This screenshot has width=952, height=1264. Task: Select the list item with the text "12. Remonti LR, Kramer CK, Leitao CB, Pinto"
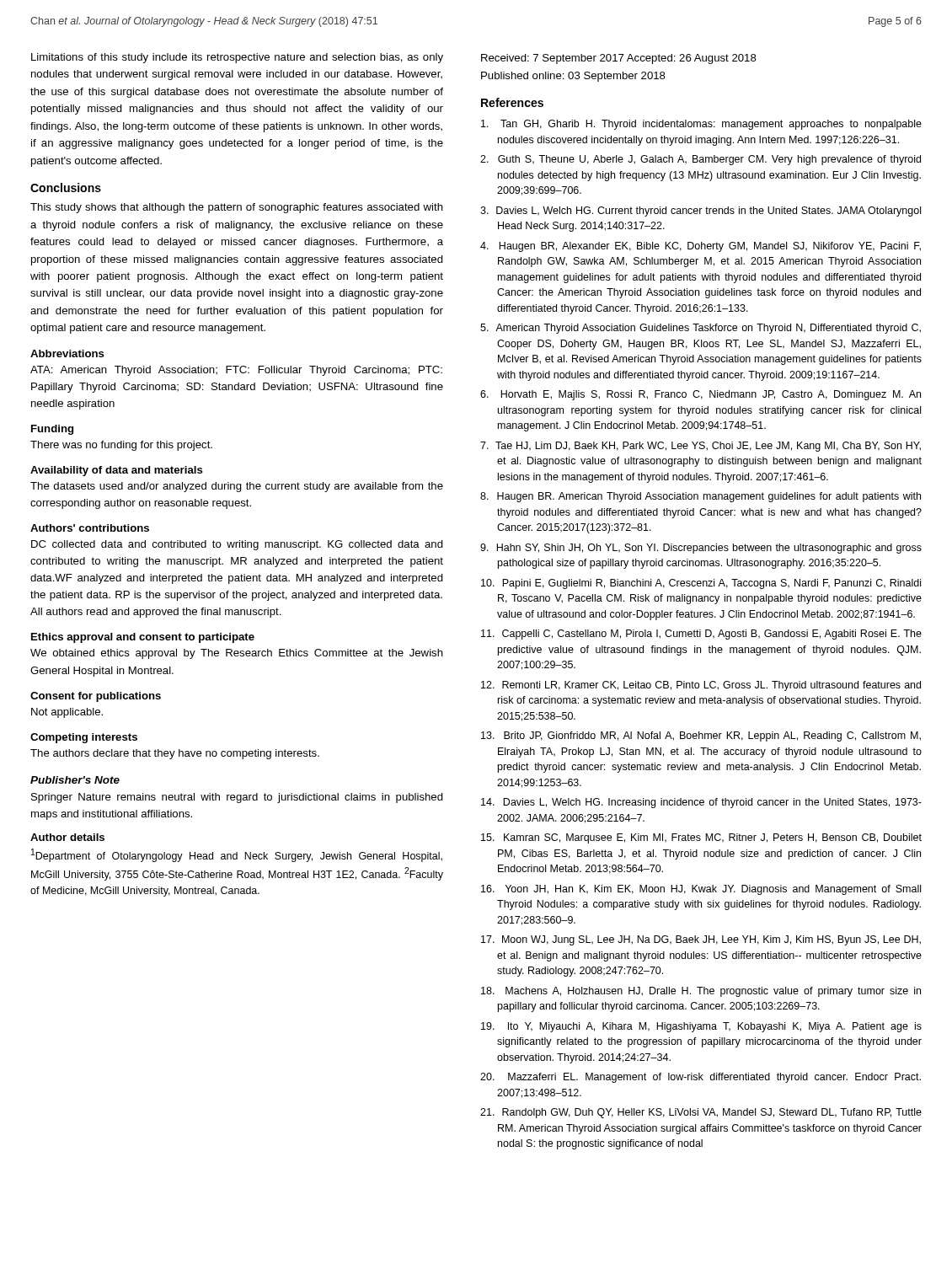[701, 701]
